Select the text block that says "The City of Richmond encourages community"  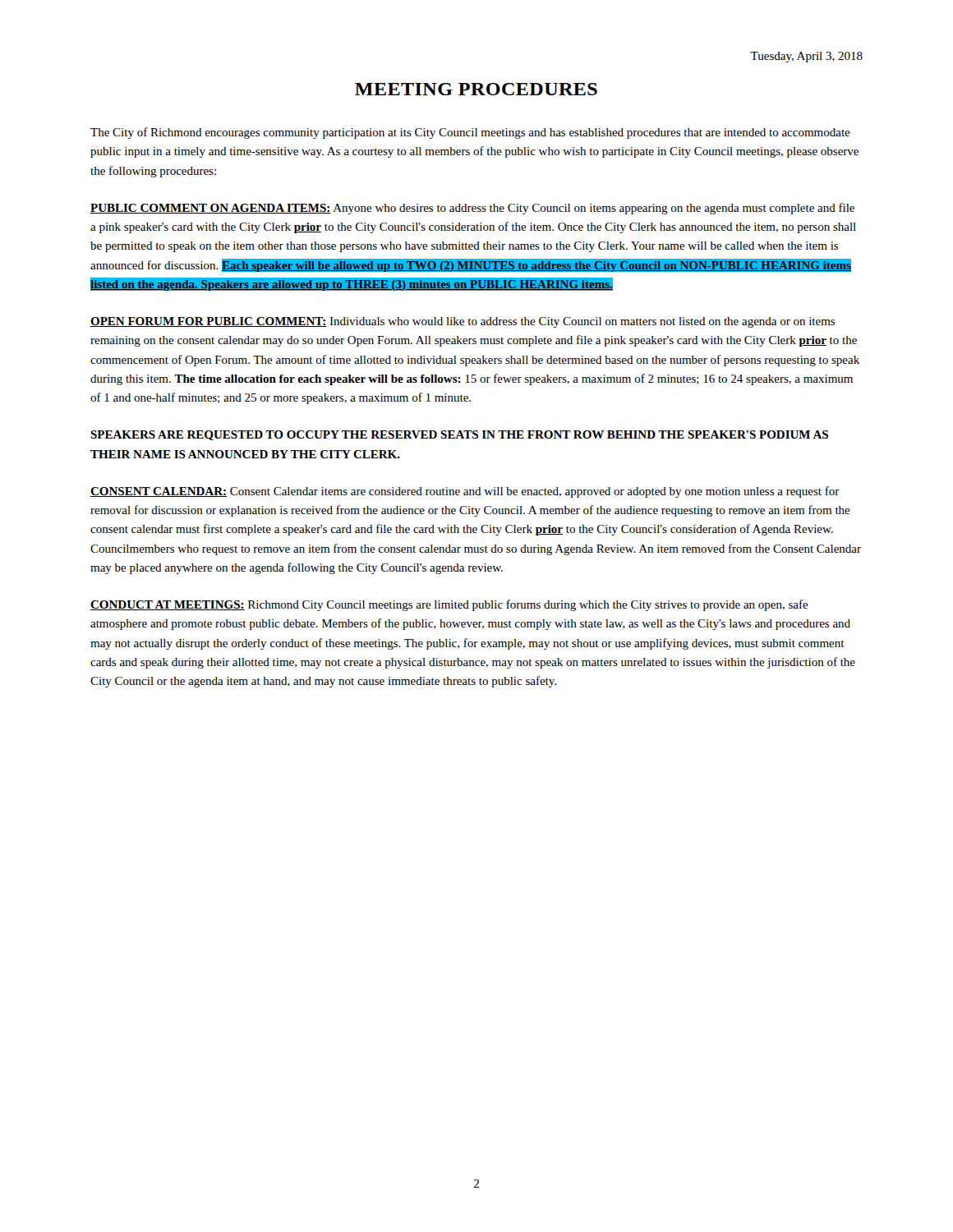tap(475, 151)
